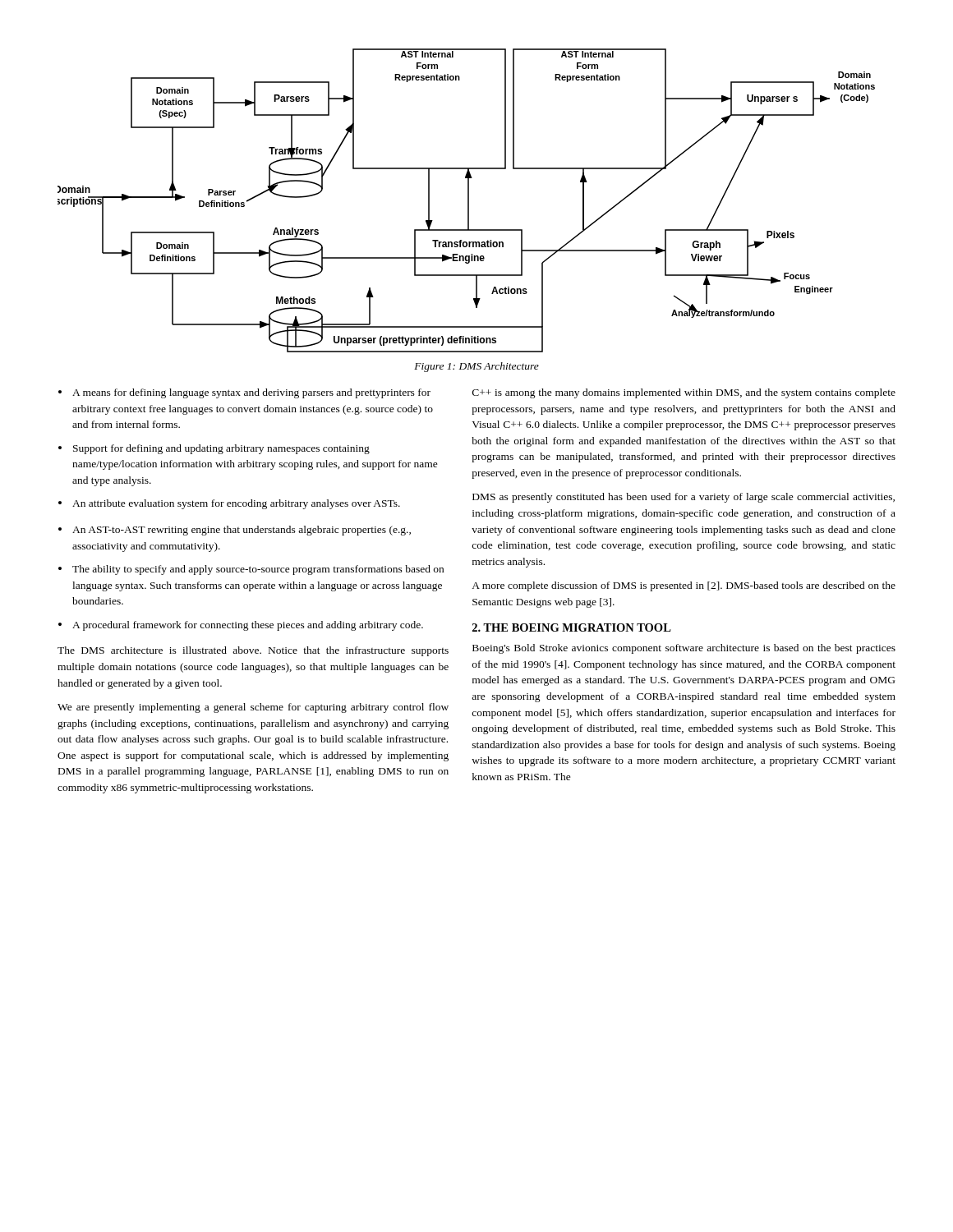Find the flowchart
Viewport: 953px width, 1232px height.
[x=476, y=193]
